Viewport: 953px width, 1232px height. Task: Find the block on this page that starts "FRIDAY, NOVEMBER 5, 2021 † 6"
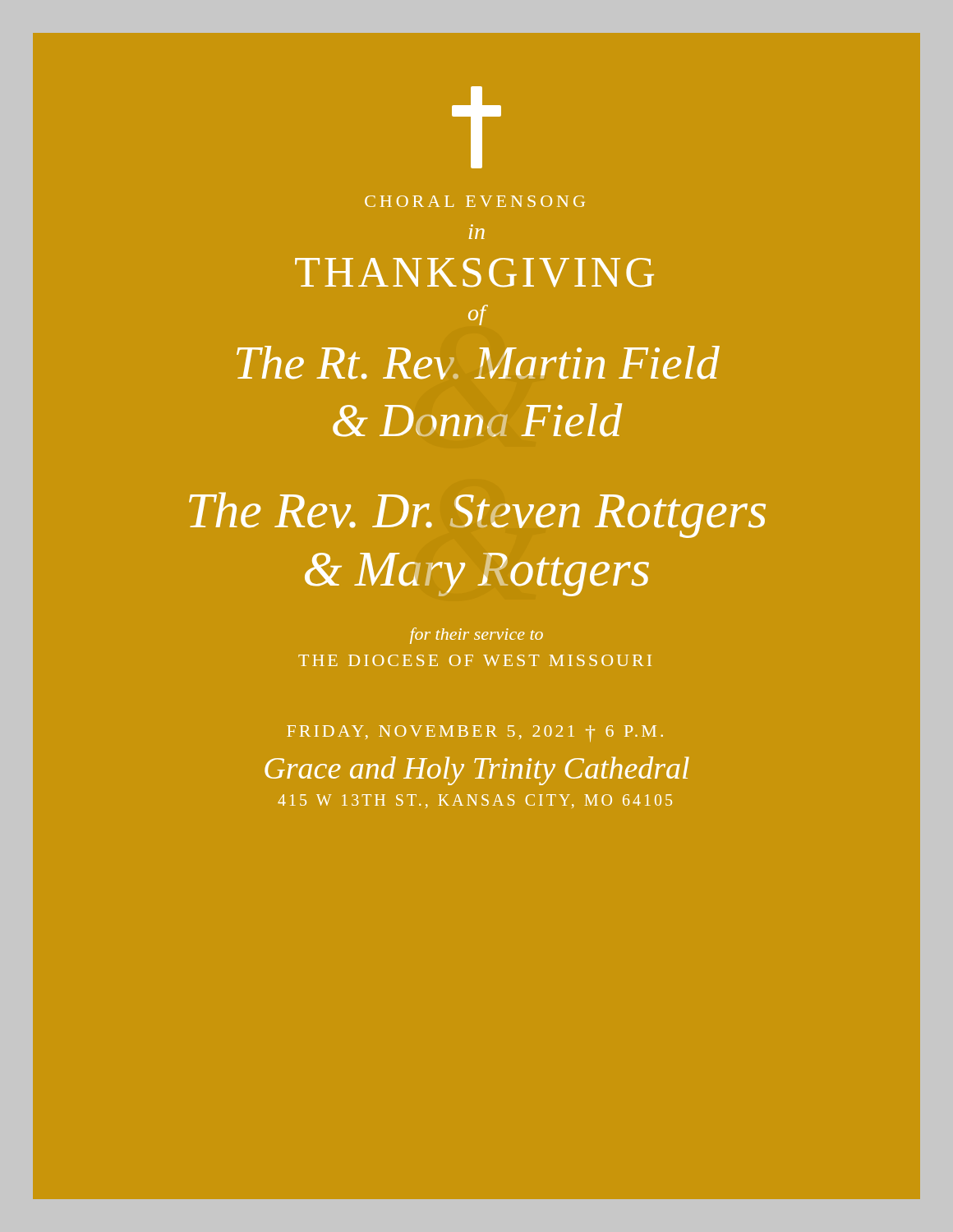tap(476, 732)
